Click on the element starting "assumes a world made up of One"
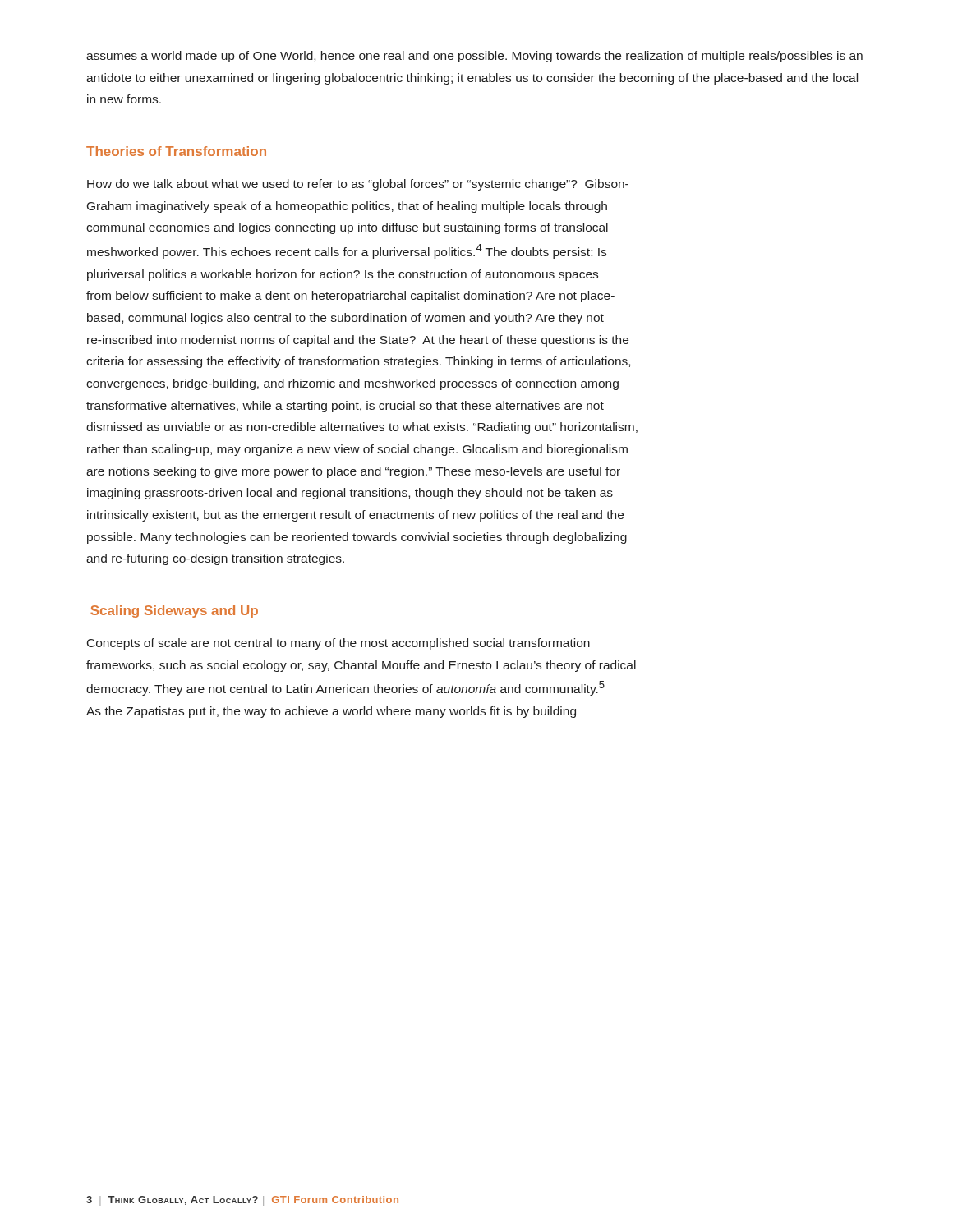 (x=475, y=77)
